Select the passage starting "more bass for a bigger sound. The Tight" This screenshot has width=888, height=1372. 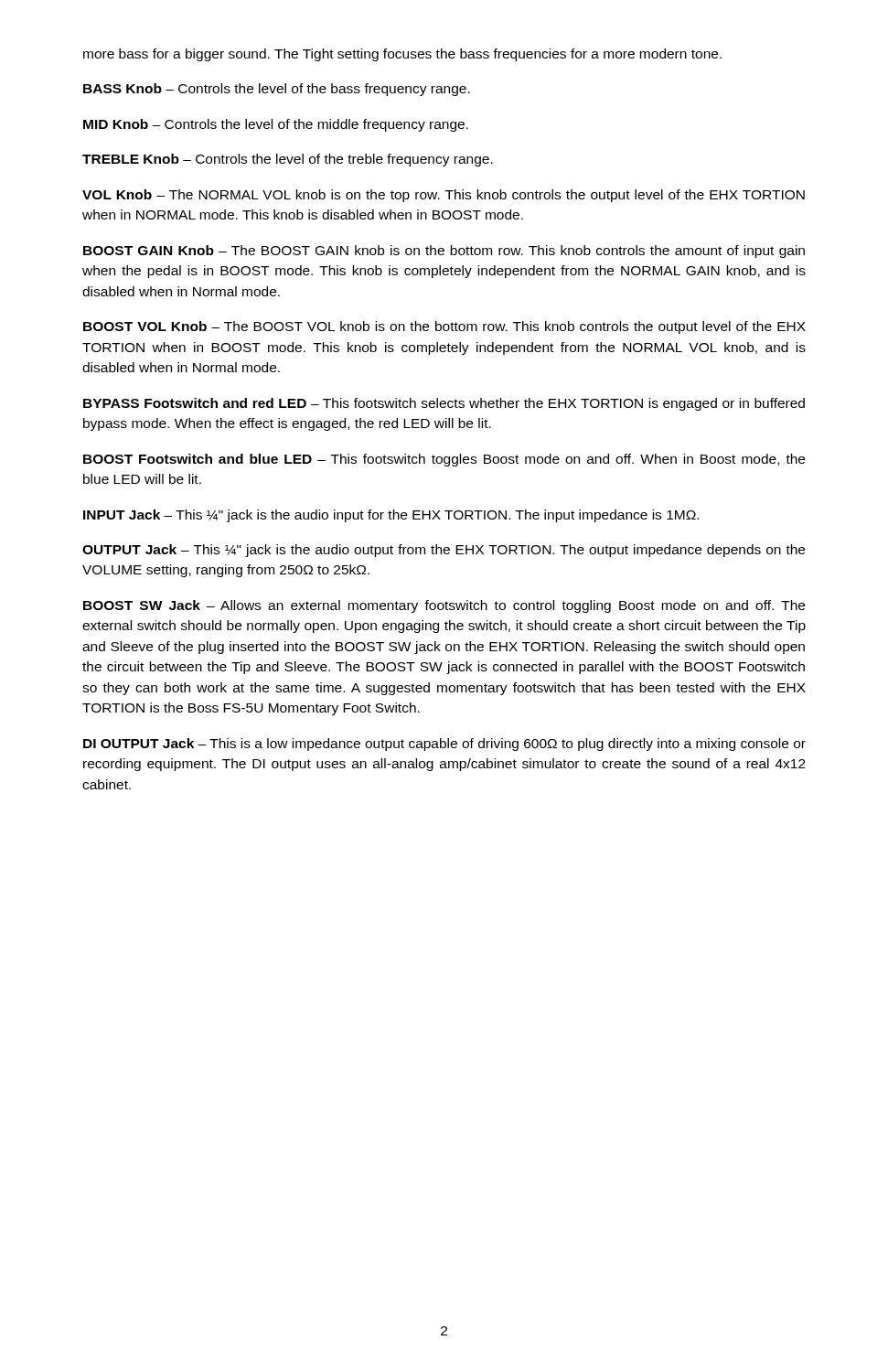pos(402,54)
